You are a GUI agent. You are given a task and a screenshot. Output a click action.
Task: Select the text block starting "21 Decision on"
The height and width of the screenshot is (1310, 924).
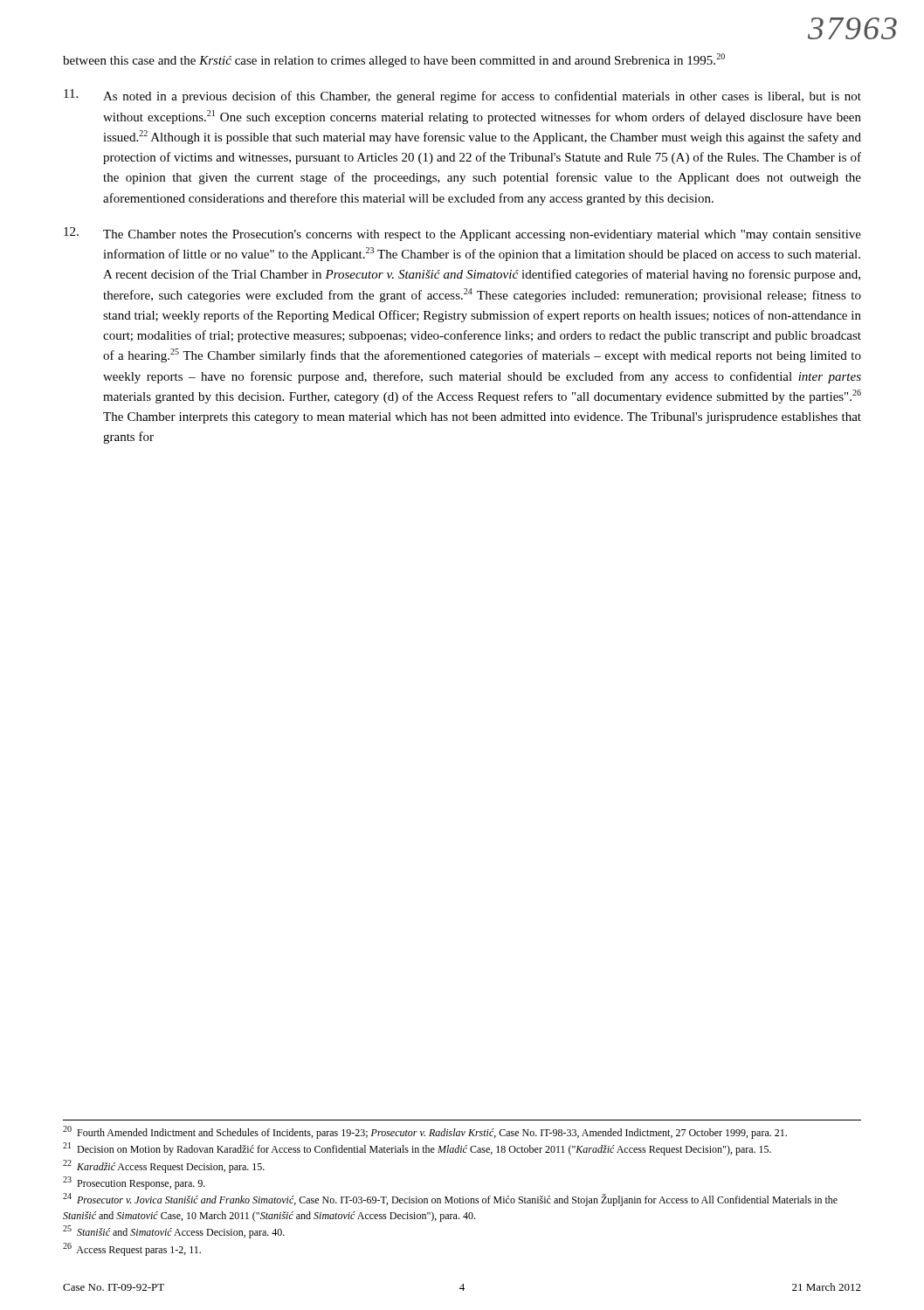coord(417,1149)
